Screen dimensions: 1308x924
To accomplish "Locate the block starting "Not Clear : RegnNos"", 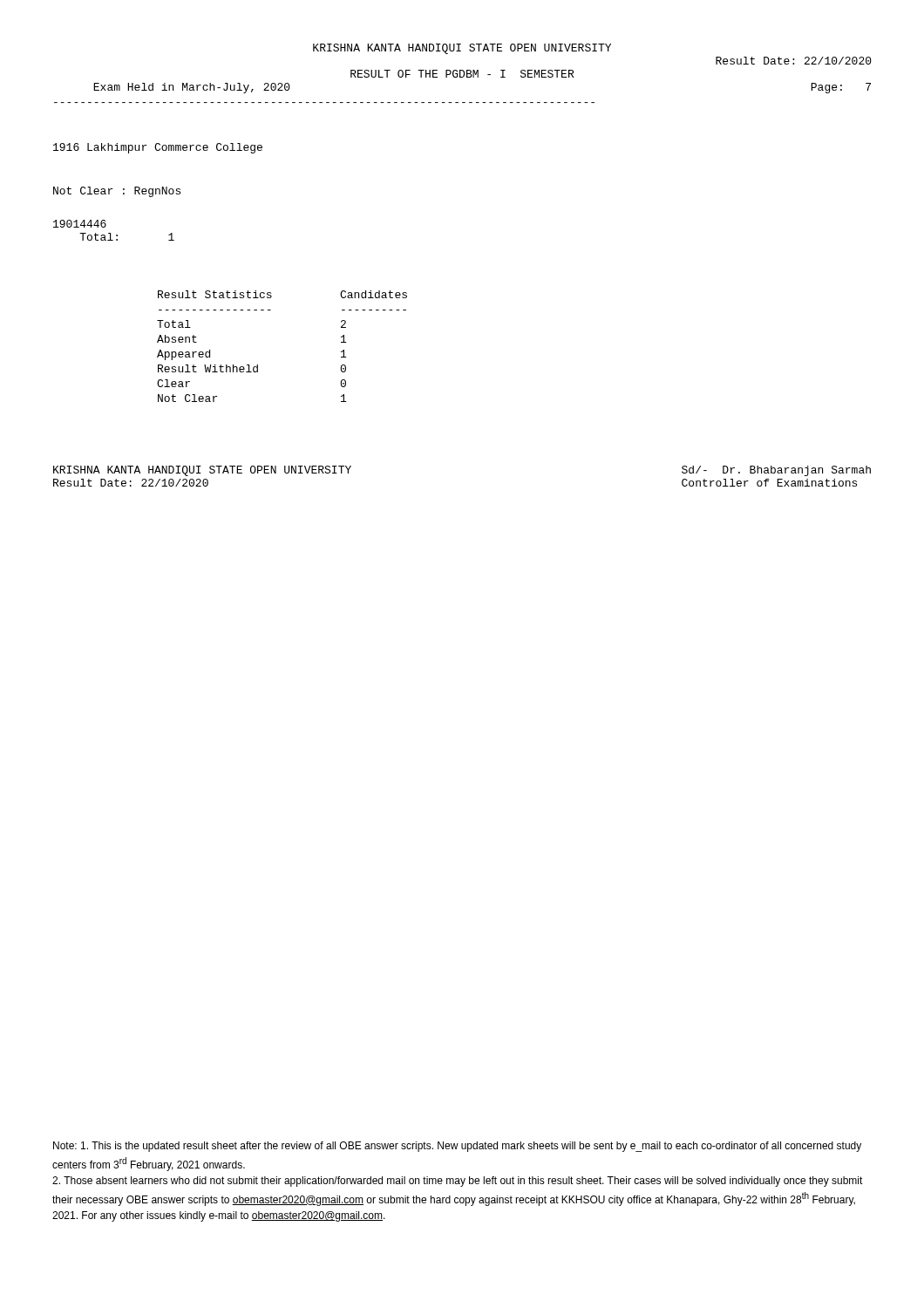I will [x=117, y=191].
